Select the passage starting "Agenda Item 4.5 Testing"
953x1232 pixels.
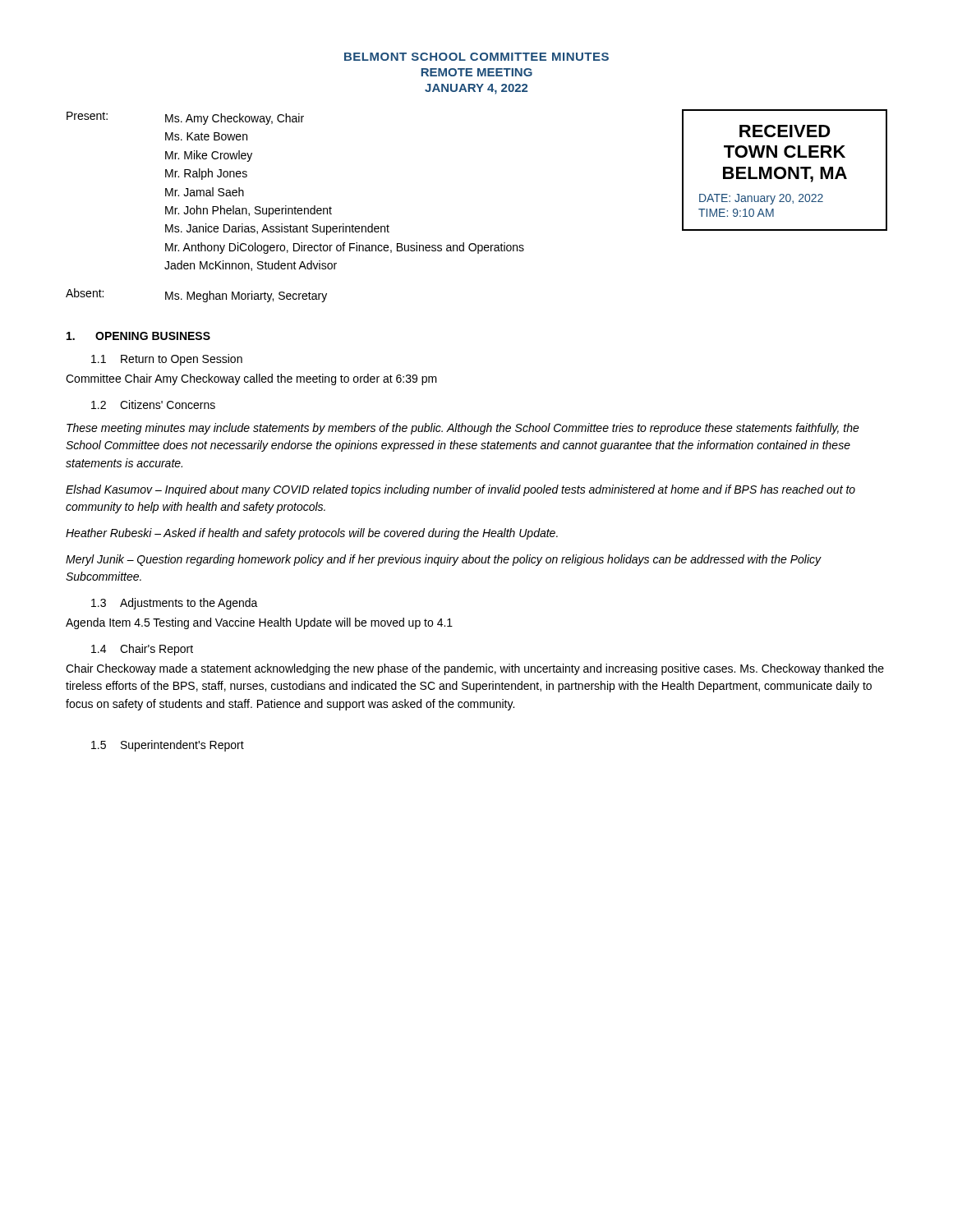click(259, 623)
